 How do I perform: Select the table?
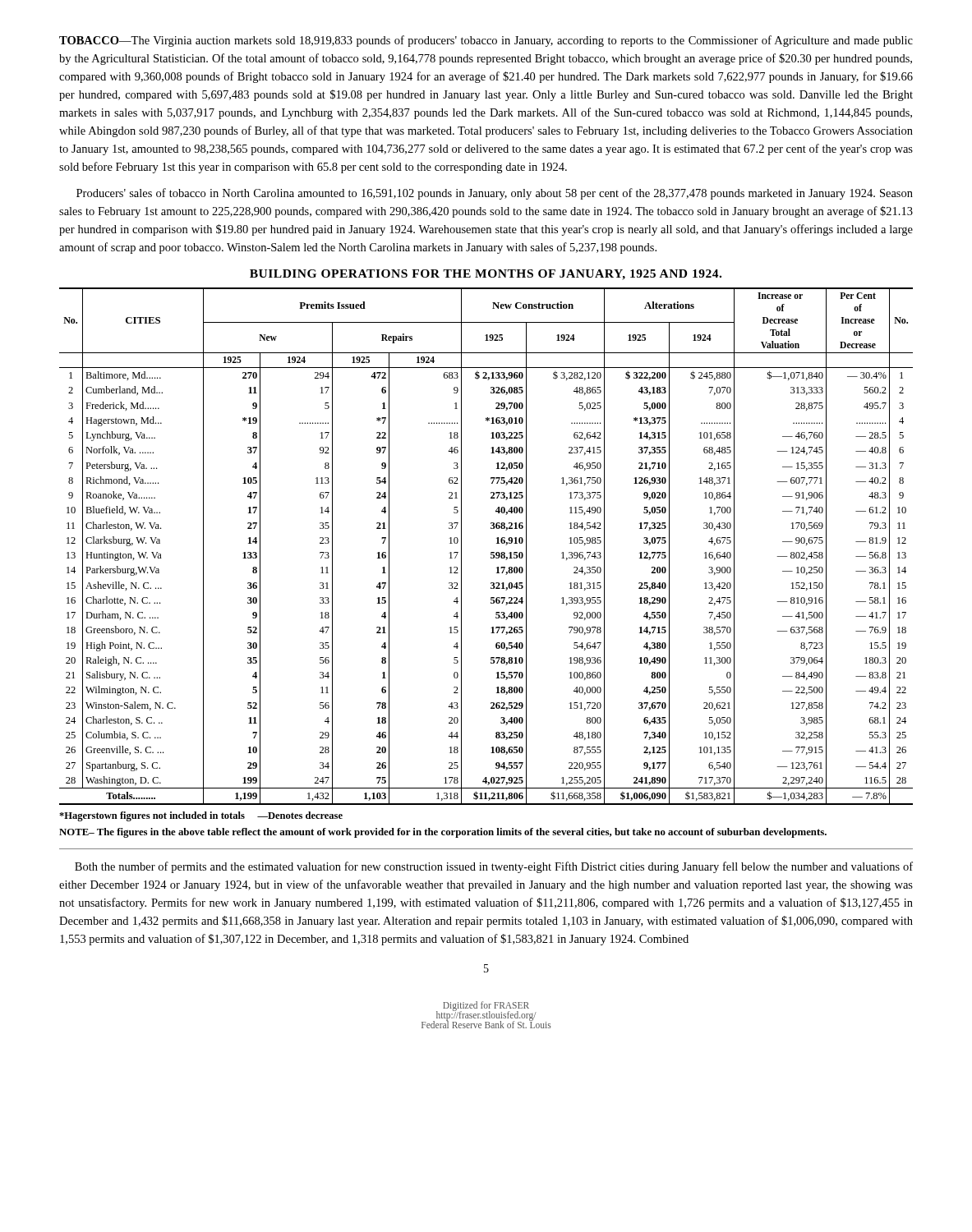point(486,546)
